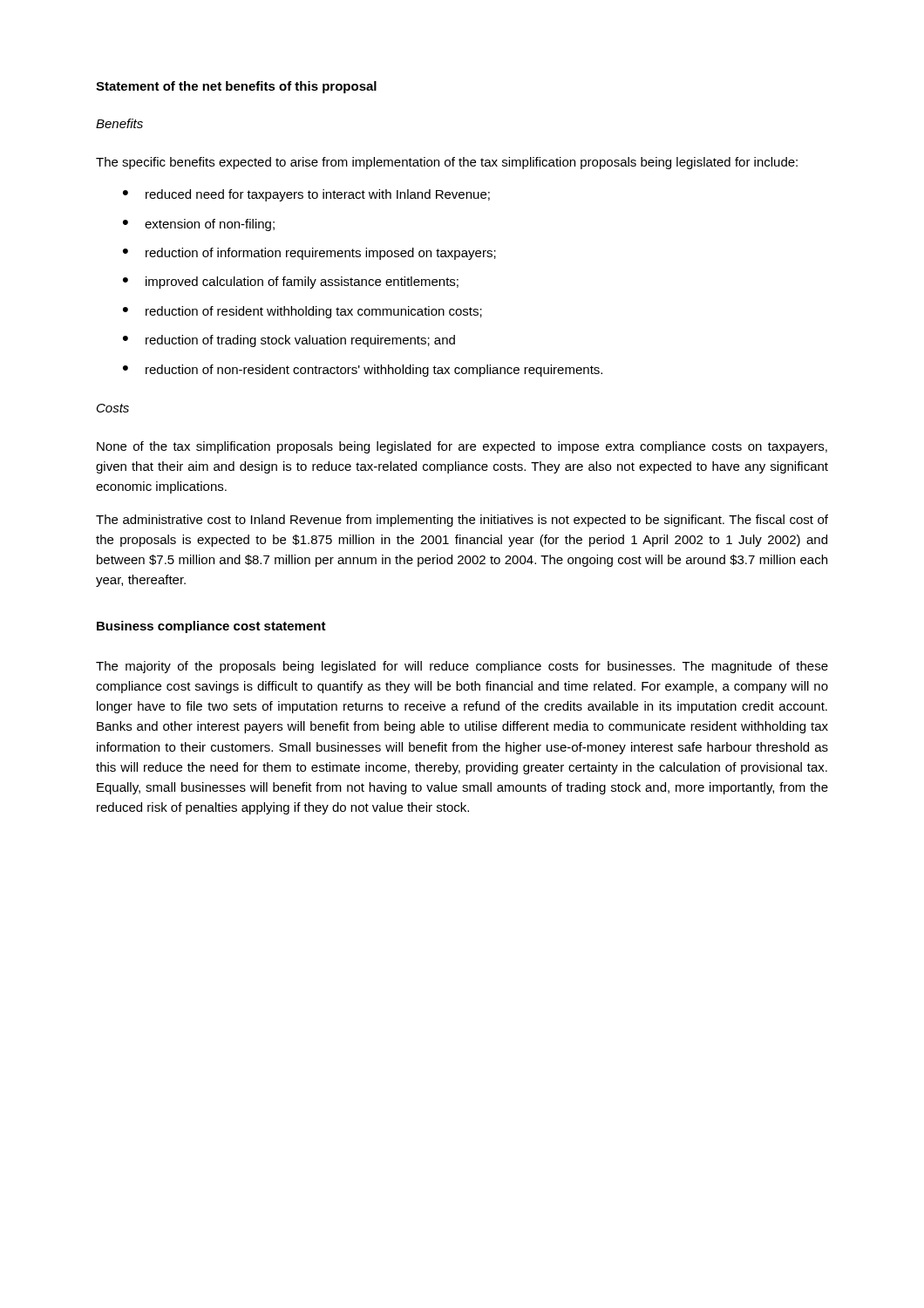This screenshot has height=1308, width=924.
Task: Find the block on this page that starts "• improved calculation"
Action: (x=291, y=283)
